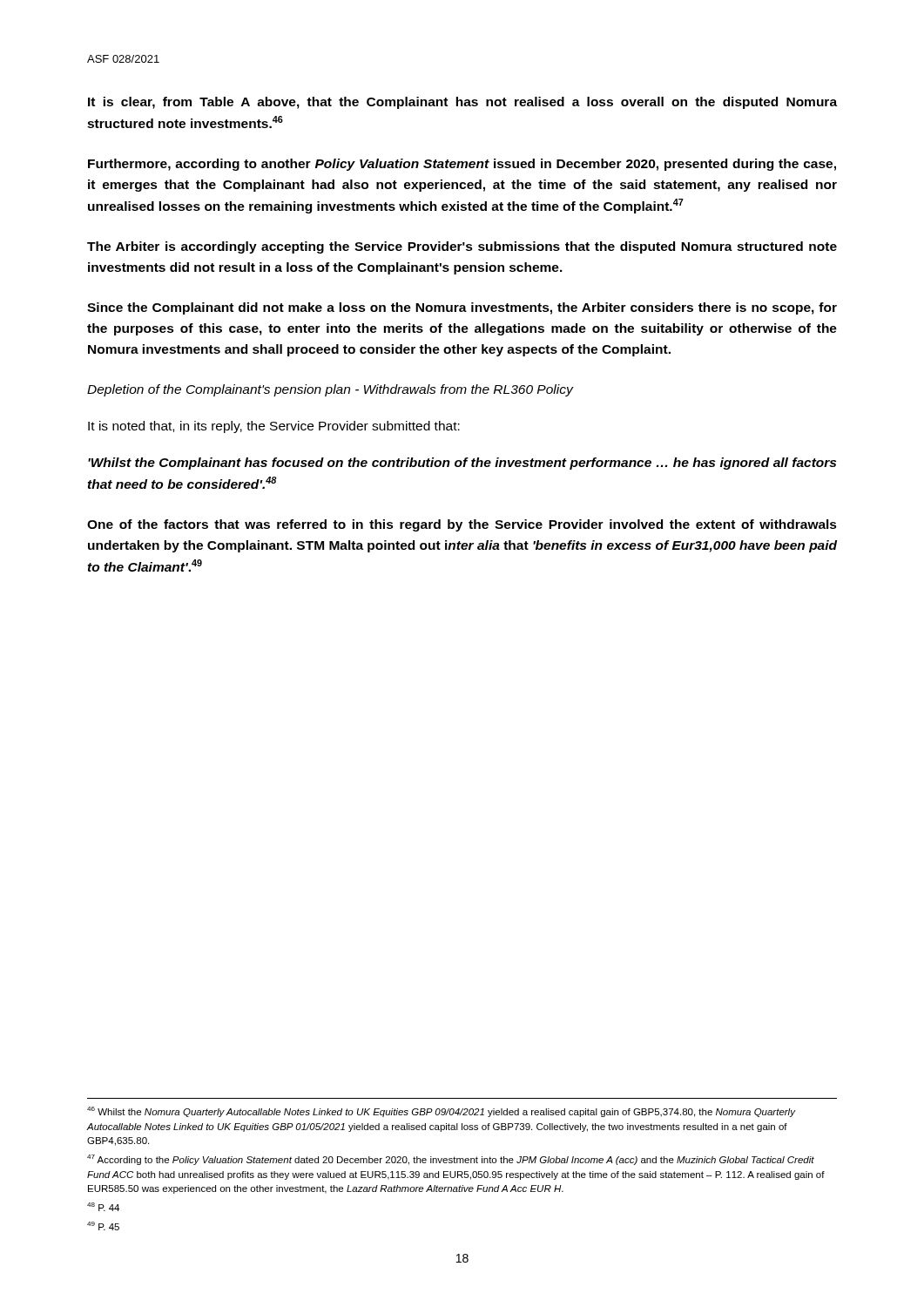Find "49 P. 45" on this page

103,1225
